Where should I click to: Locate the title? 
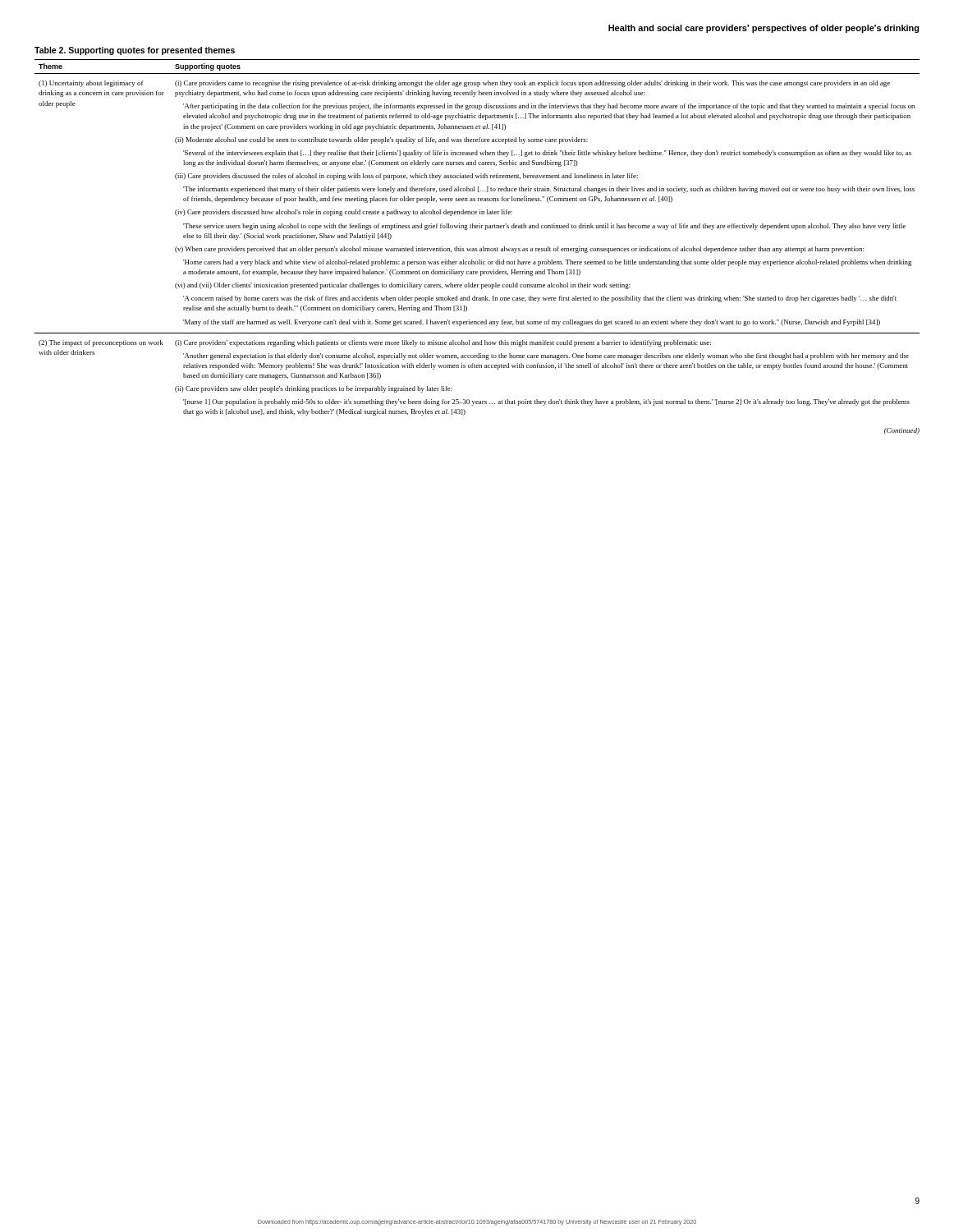click(x=135, y=50)
